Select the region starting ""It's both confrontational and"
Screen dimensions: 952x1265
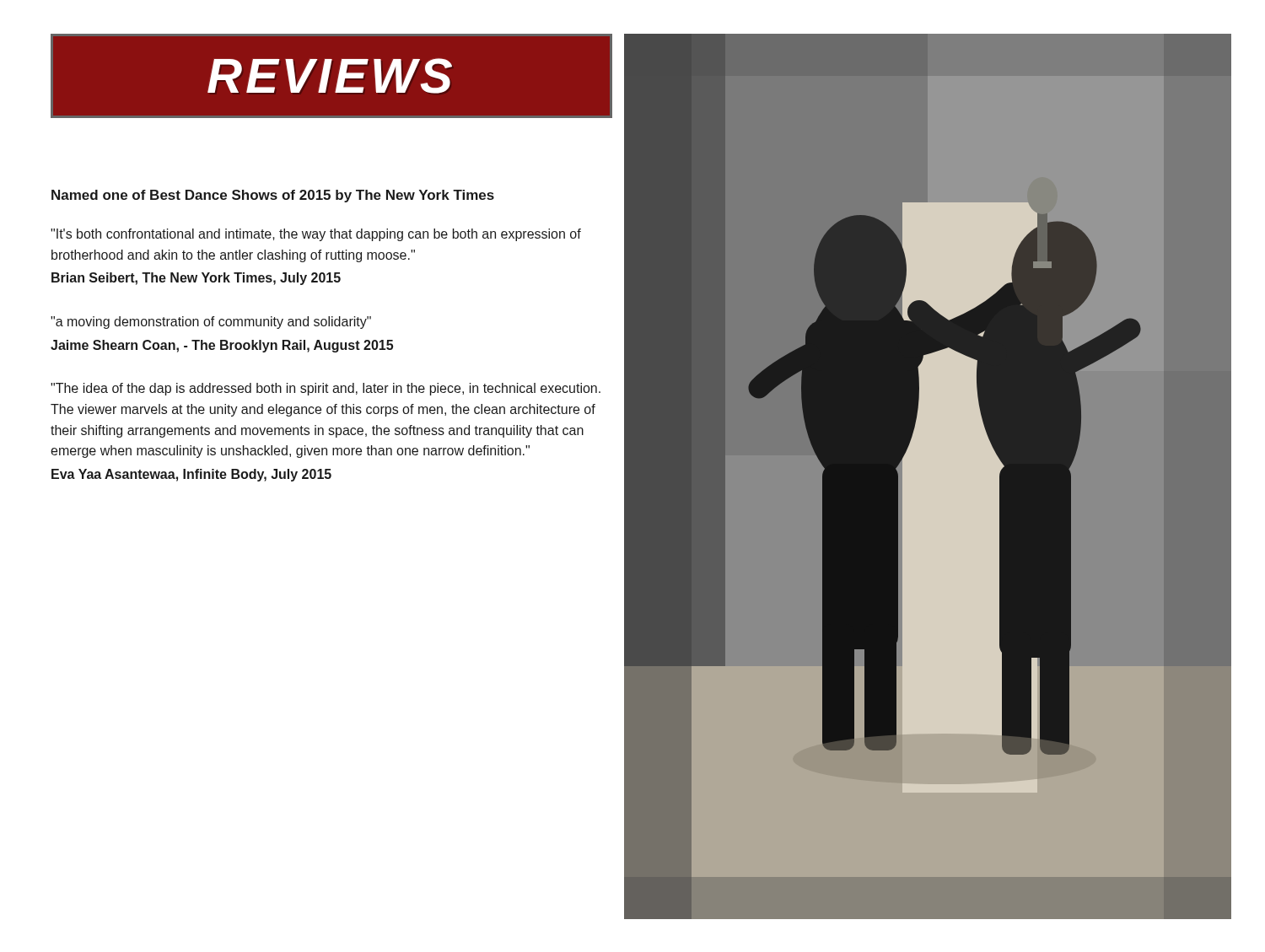click(x=337, y=256)
